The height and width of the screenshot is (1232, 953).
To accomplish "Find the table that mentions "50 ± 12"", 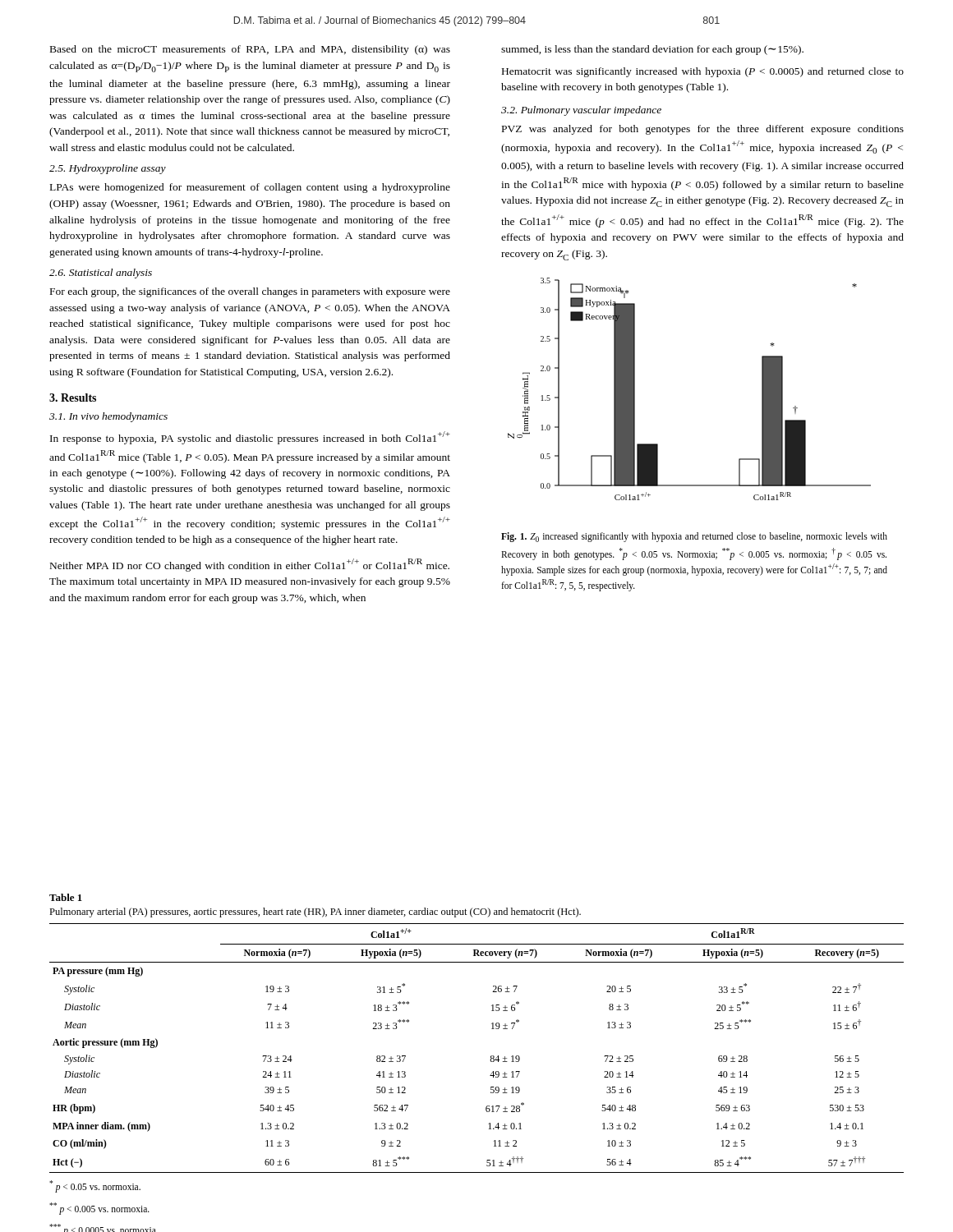I will (476, 1048).
